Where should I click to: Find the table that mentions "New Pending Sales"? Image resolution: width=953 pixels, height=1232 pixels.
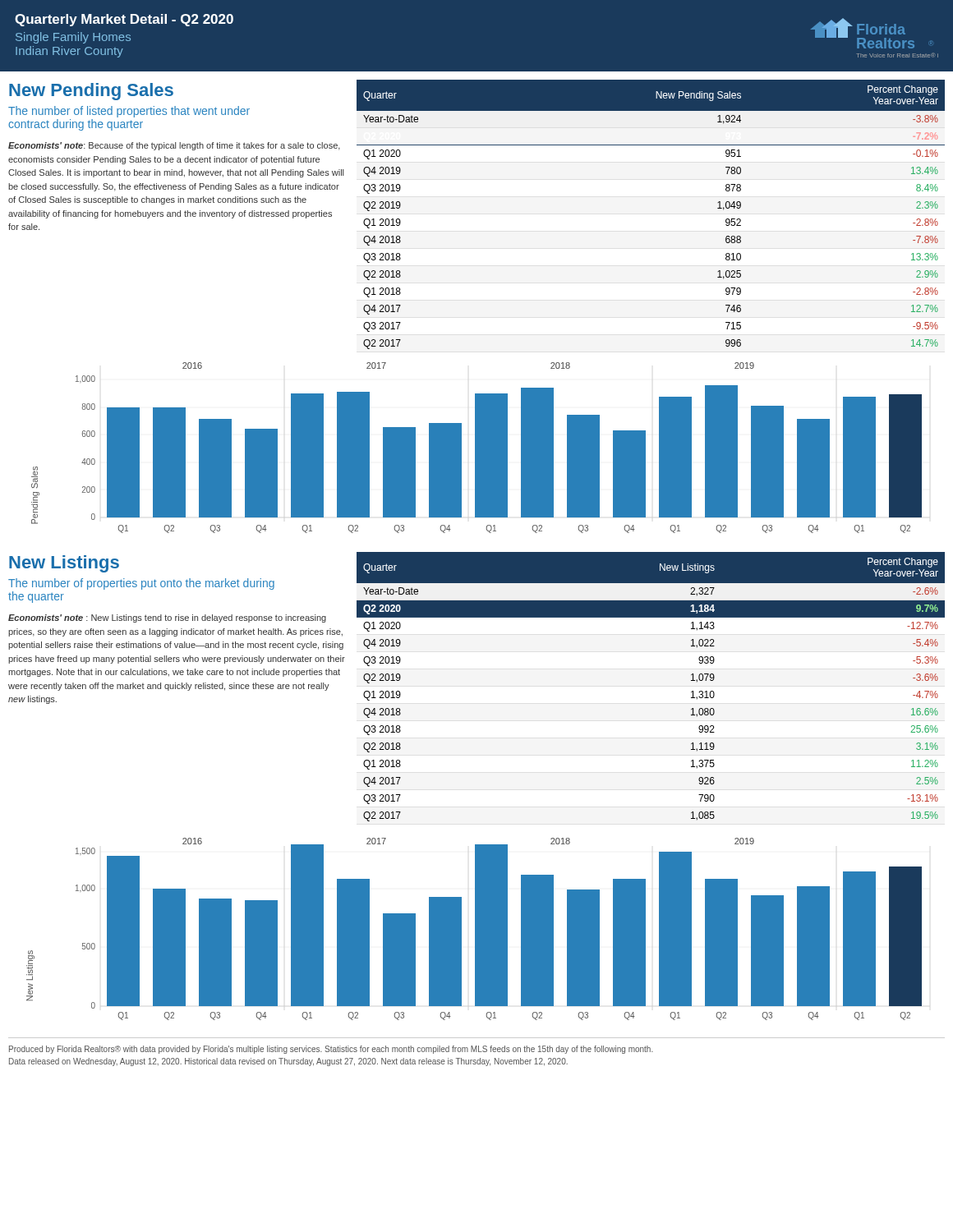point(651,216)
